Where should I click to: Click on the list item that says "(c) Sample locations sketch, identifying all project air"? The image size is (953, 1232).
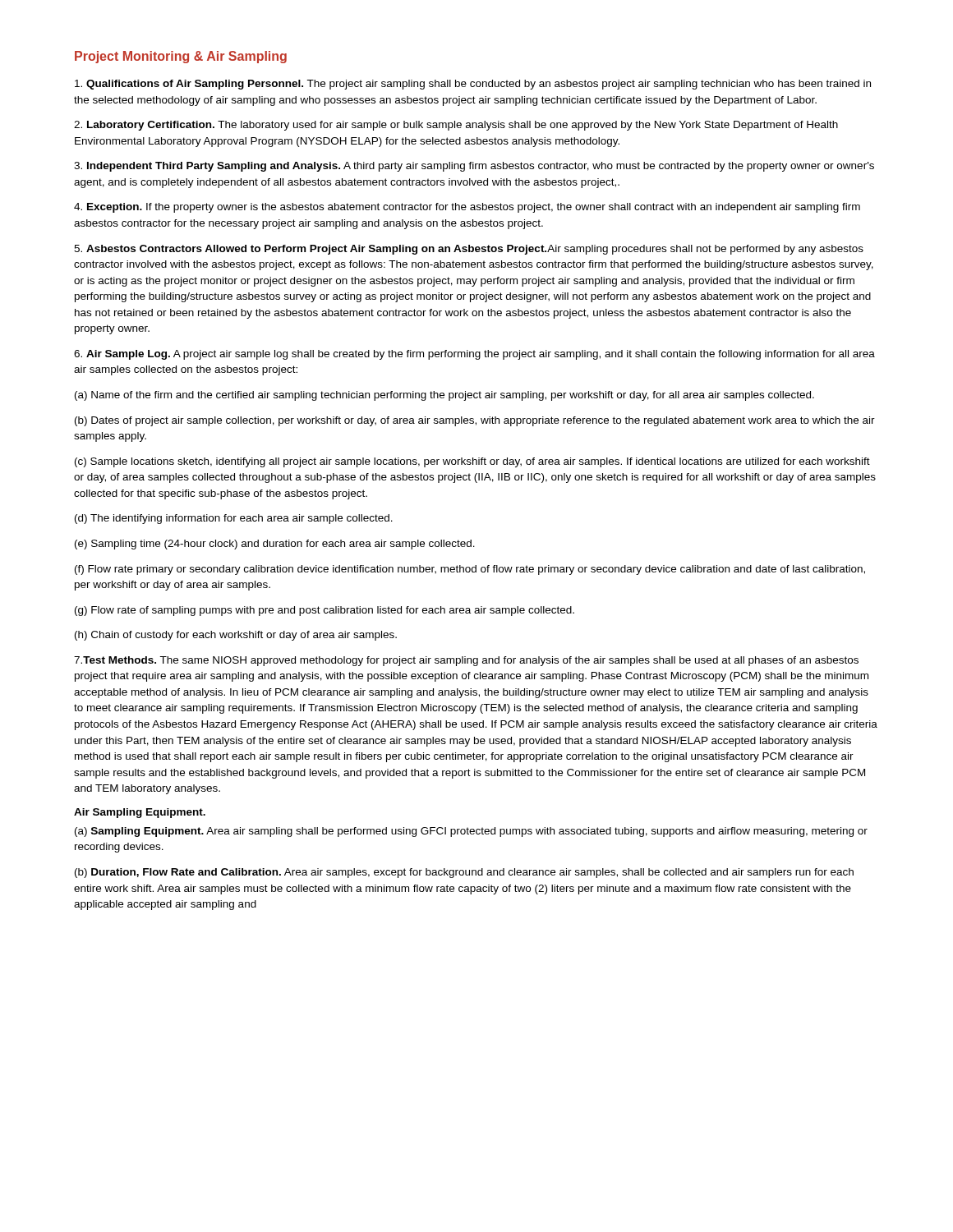click(475, 477)
